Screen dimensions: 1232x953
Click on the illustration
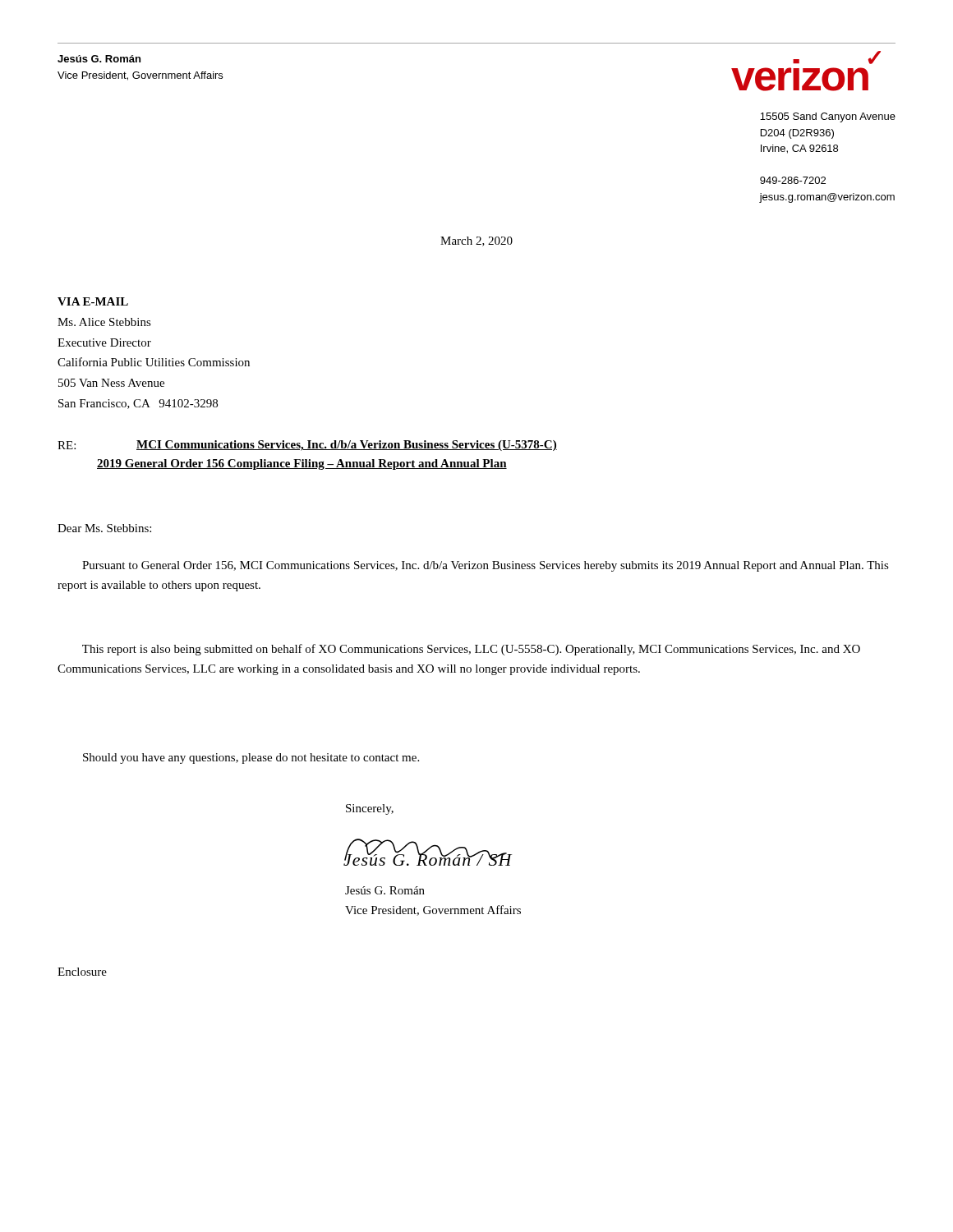(x=452, y=848)
